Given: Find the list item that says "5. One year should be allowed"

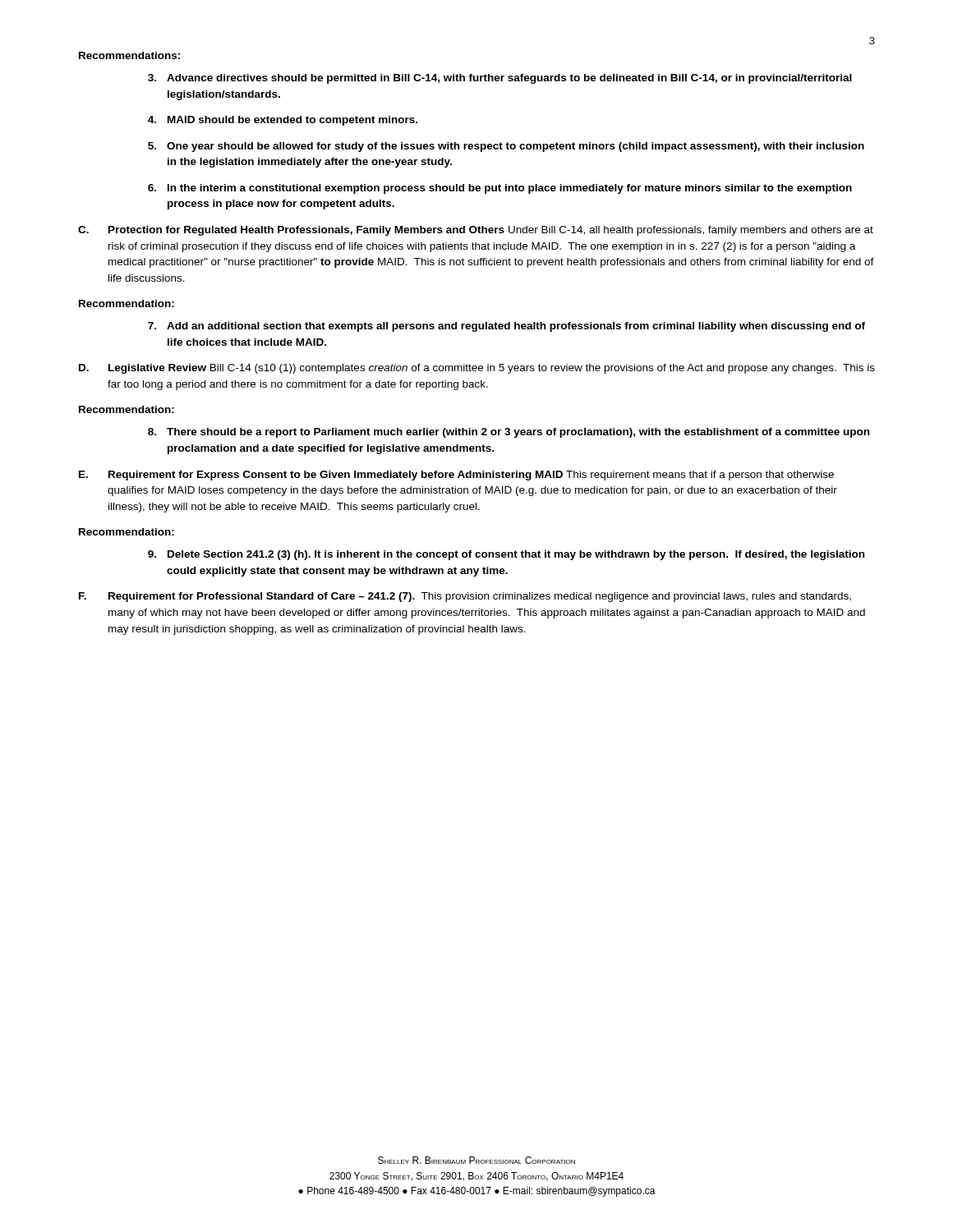Looking at the screenshot, I should click(496, 154).
